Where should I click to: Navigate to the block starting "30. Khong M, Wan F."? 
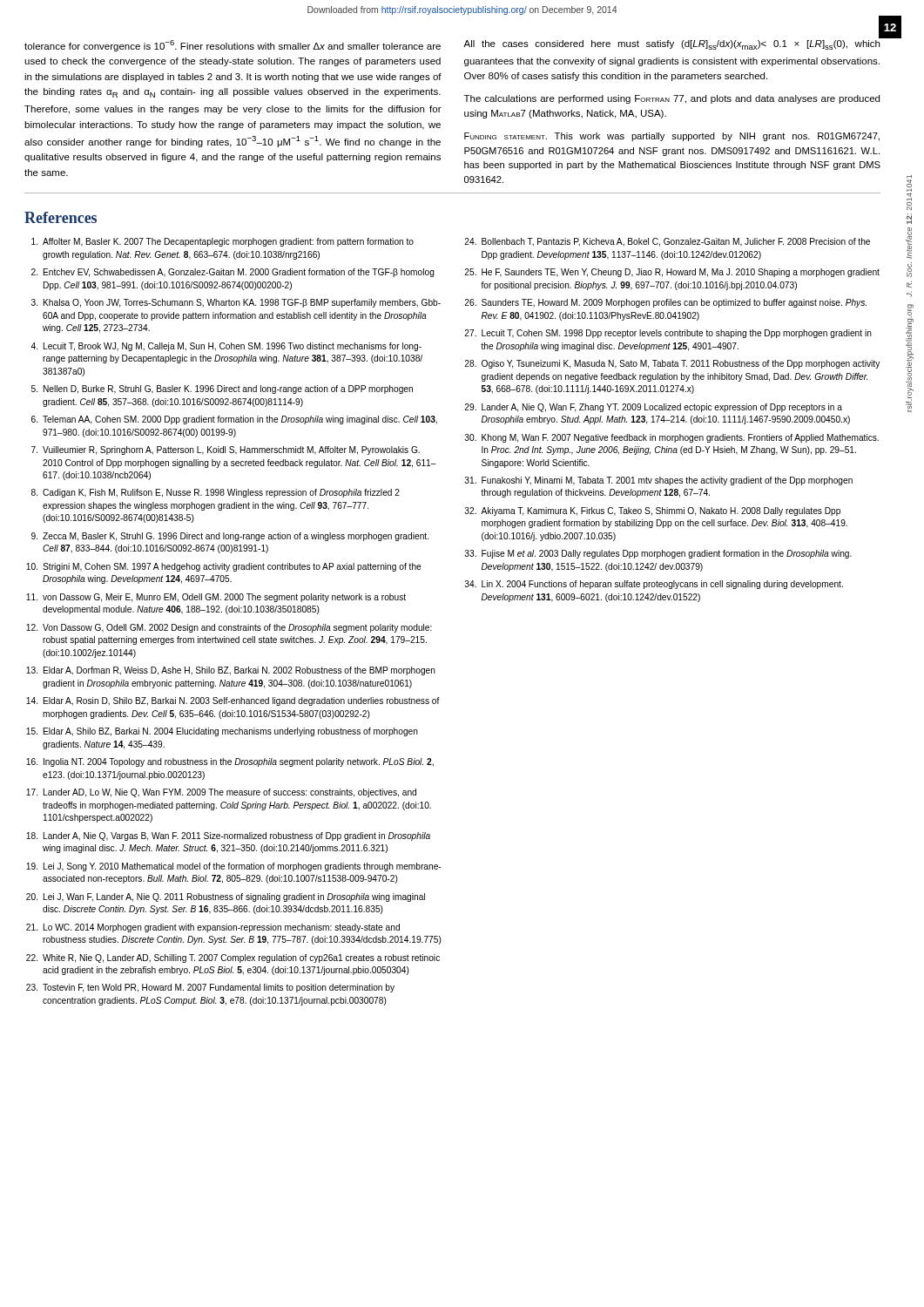point(672,451)
